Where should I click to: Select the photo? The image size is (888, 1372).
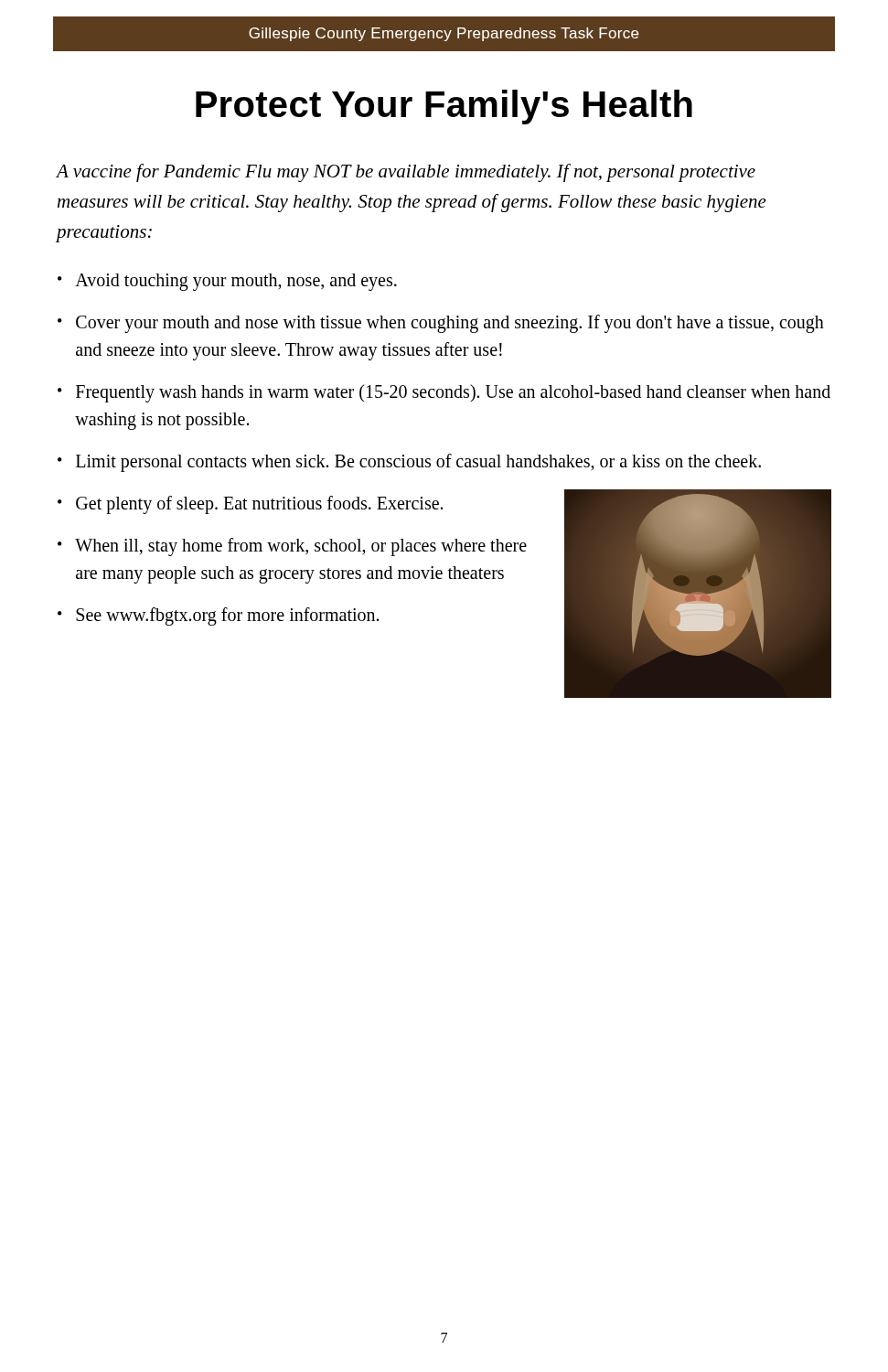[698, 596]
